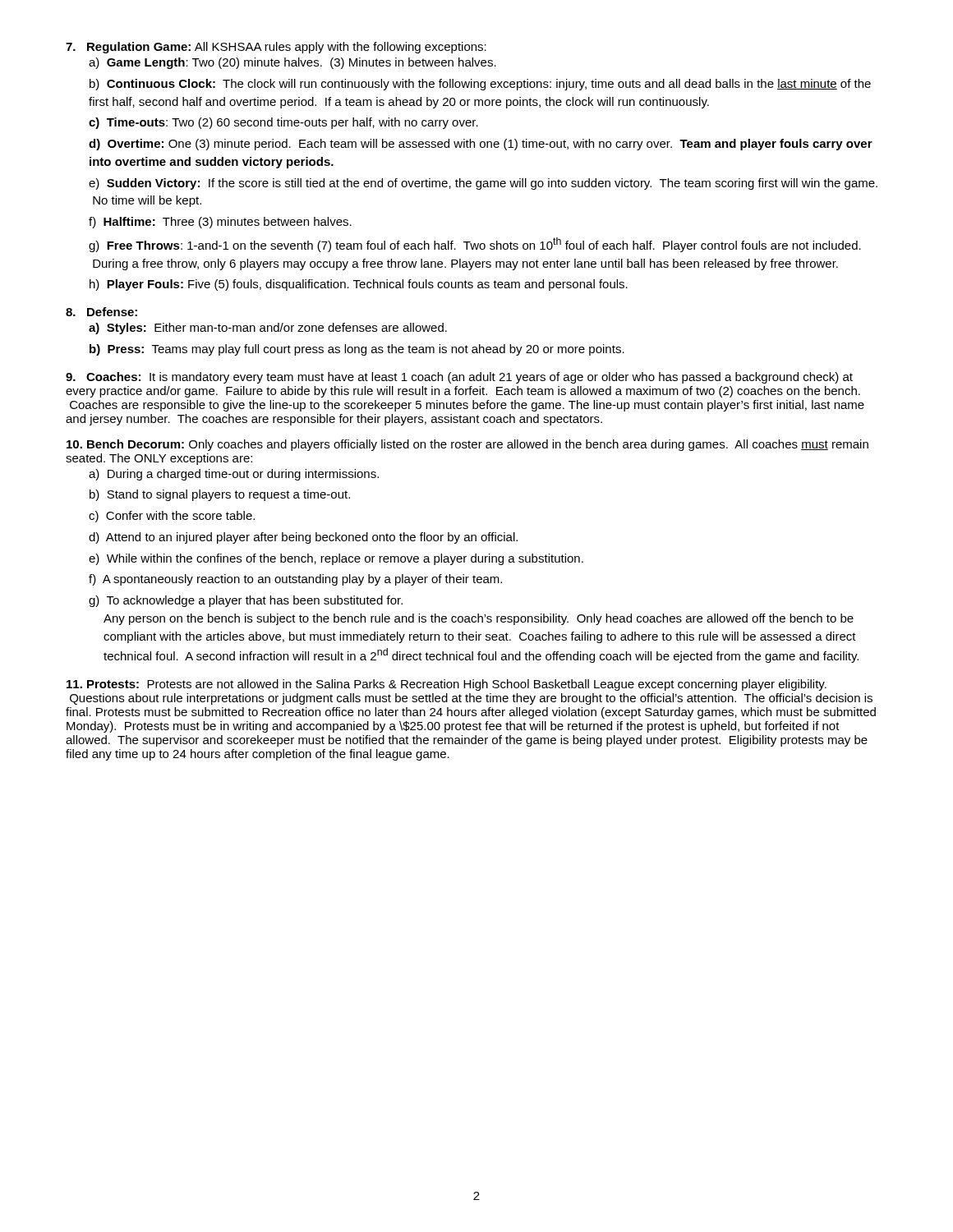Find the element starting "g) Free Throws: 1-and-1 on the"
Viewport: 953px width, 1232px height.
coord(475,253)
